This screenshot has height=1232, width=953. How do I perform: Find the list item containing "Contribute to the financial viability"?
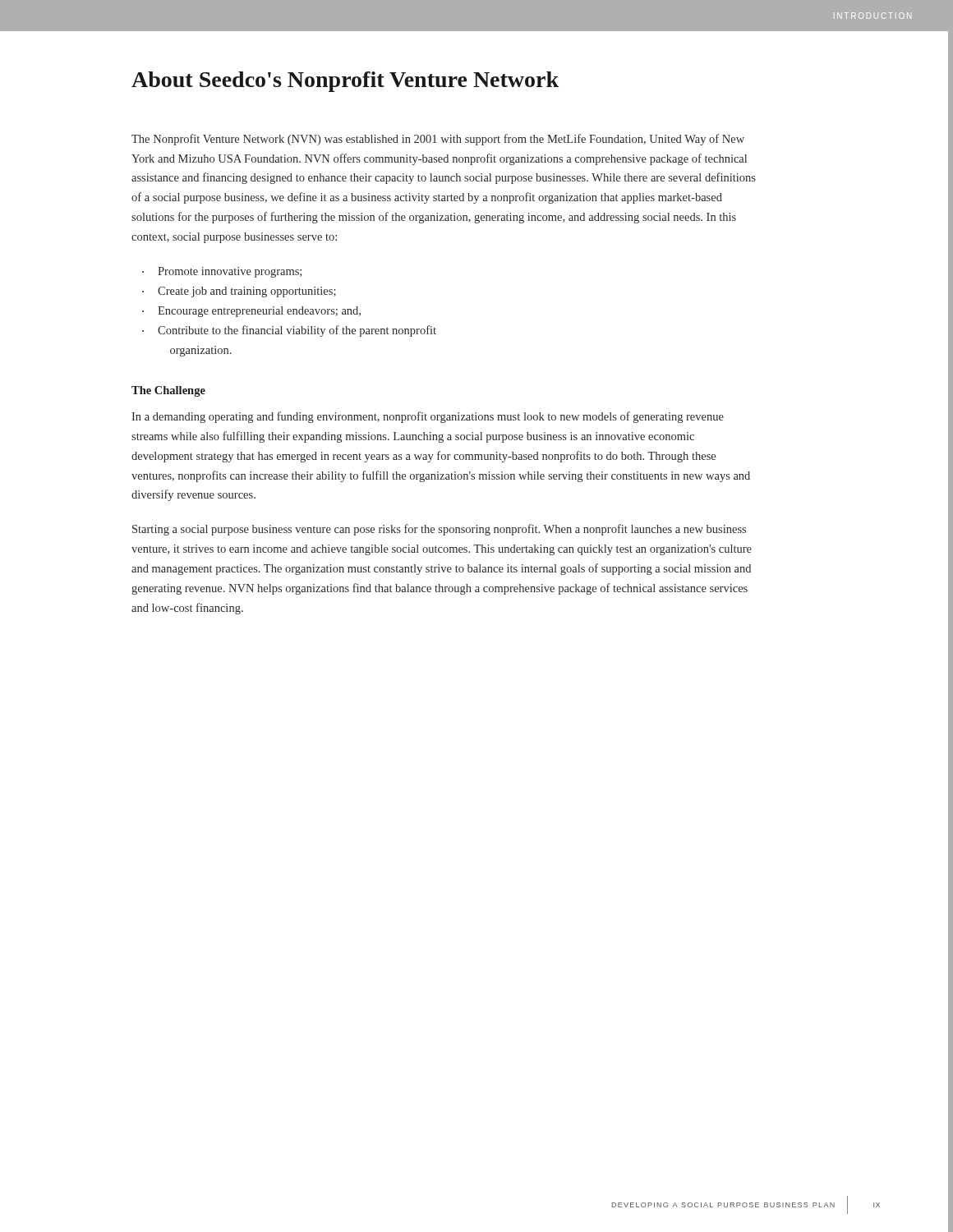(x=297, y=340)
